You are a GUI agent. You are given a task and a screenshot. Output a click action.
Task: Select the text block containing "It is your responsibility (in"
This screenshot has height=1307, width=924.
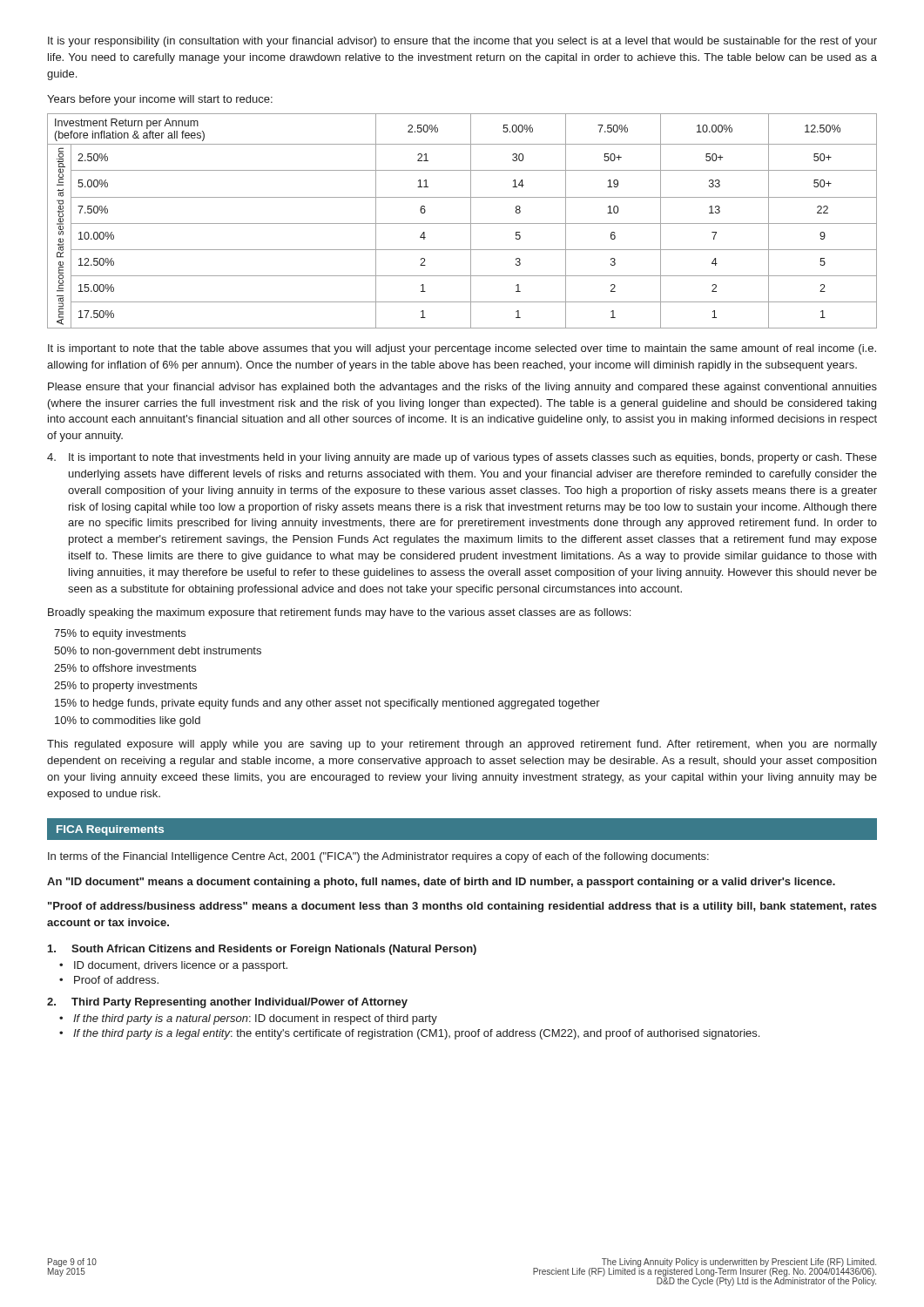(462, 58)
